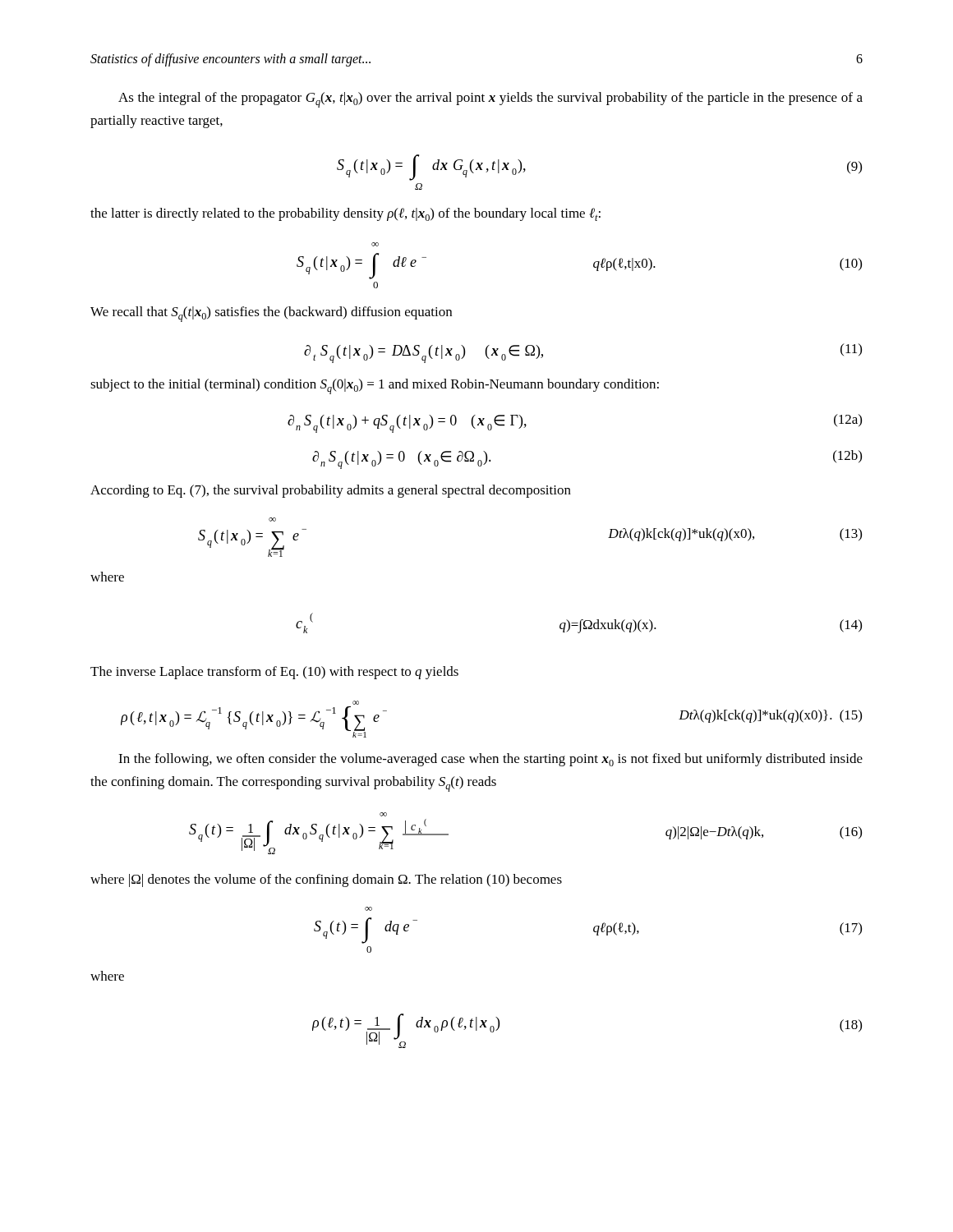Point to the text block starting "∂ t S q ("
Image resolution: width=953 pixels, height=1232 pixels.
[372, 353]
